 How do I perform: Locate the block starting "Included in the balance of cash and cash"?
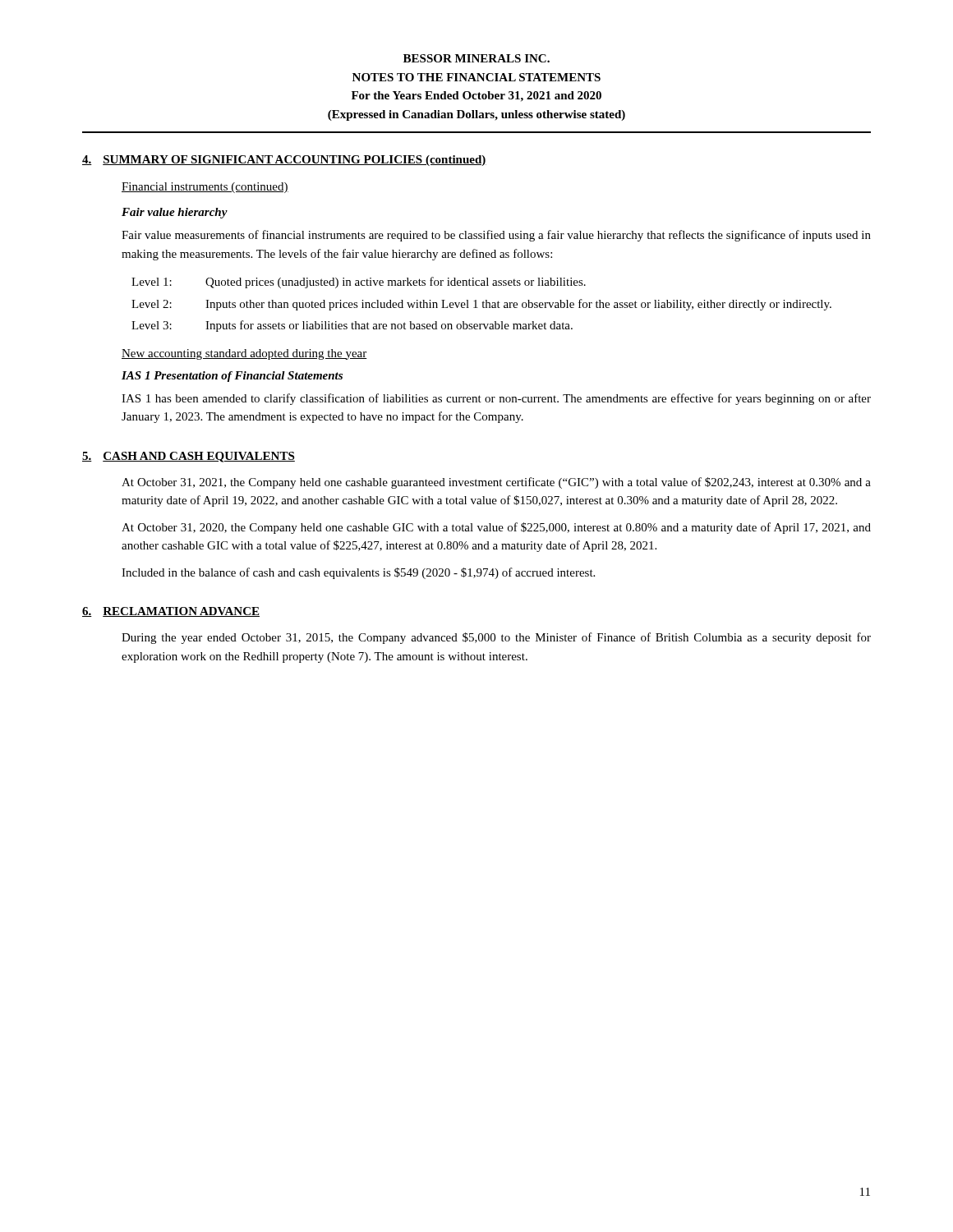(x=359, y=572)
